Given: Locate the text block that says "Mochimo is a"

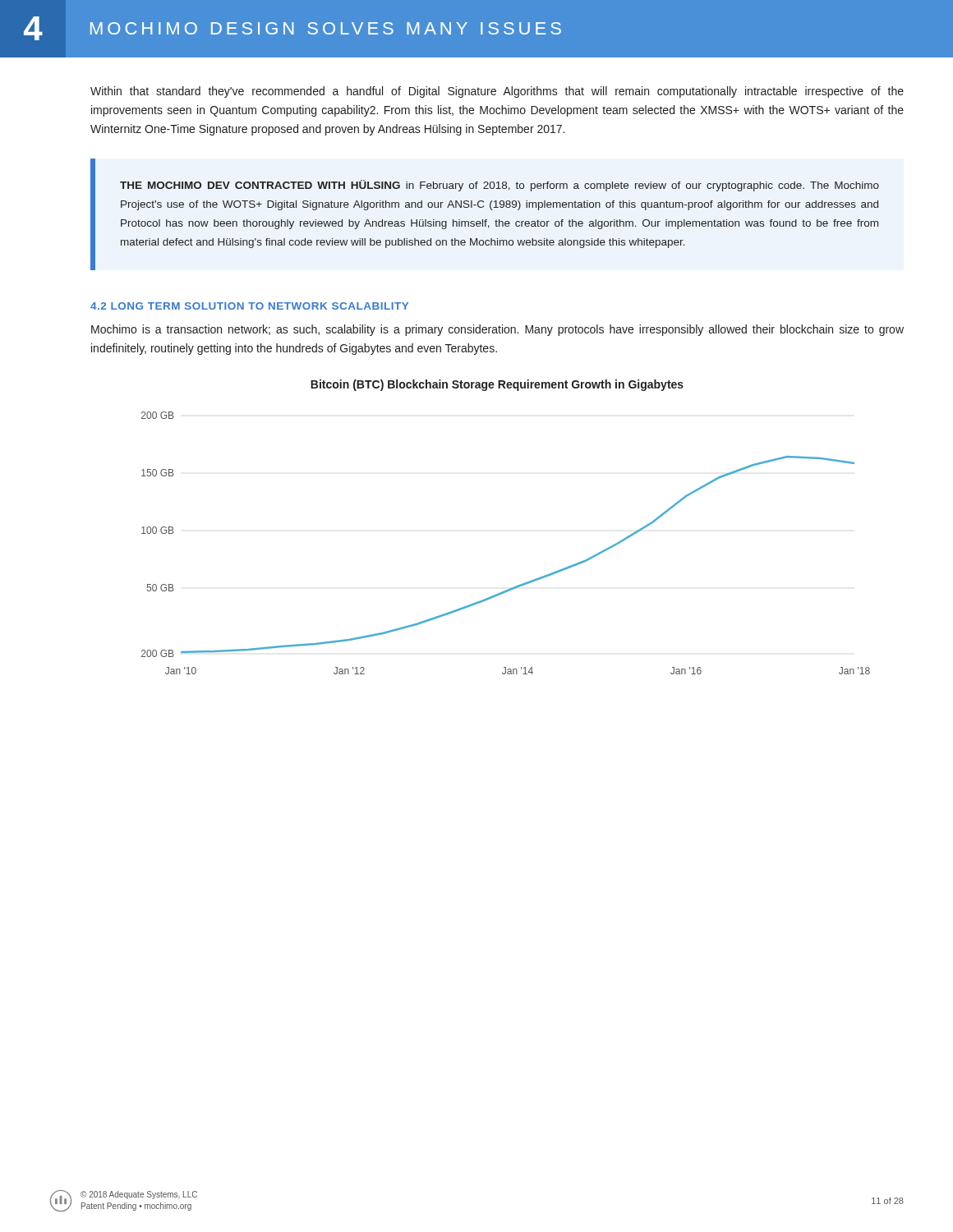Looking at the screenshot, I should click(497, 339).
